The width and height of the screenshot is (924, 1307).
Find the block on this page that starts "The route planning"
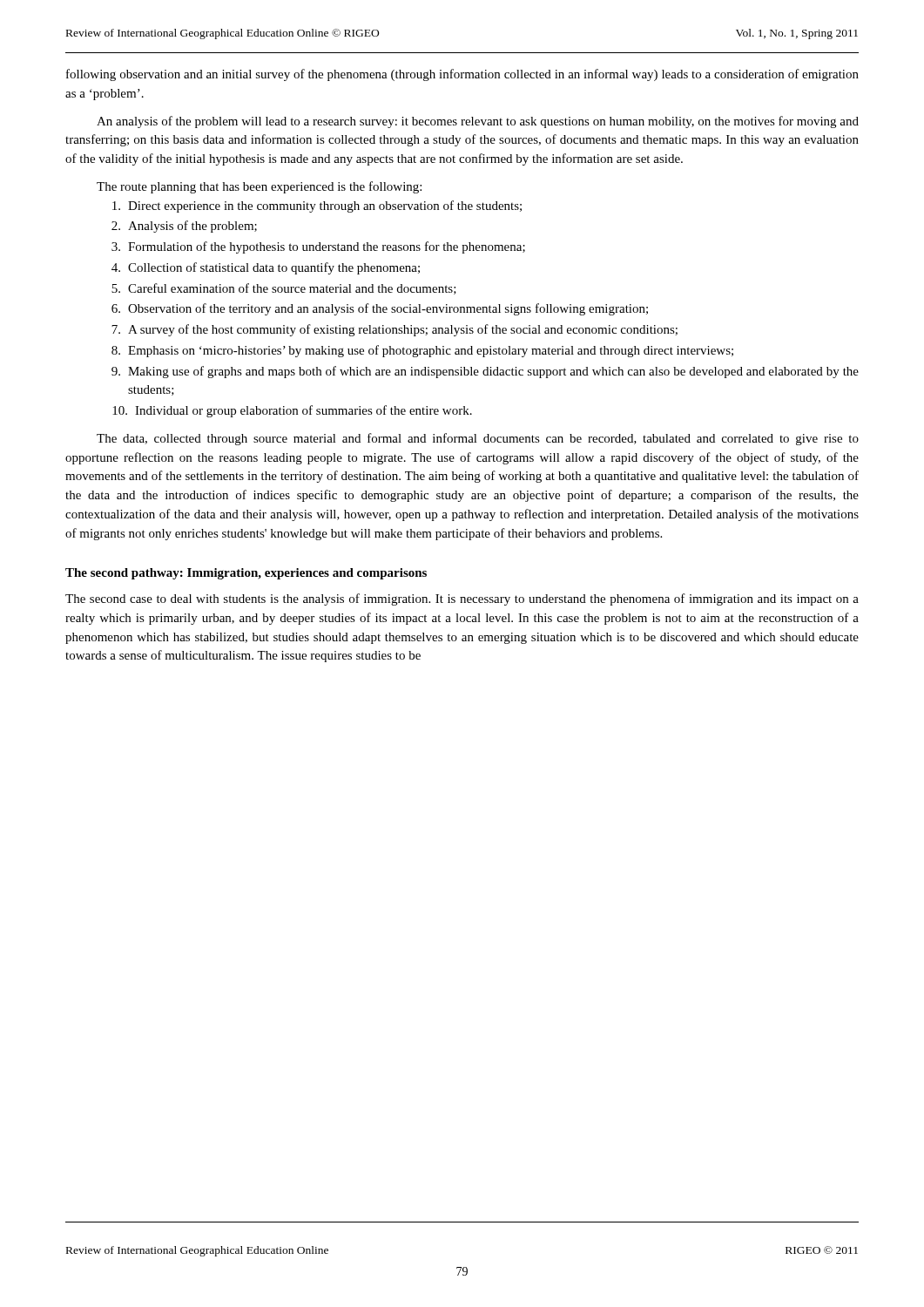pos(260,186)
